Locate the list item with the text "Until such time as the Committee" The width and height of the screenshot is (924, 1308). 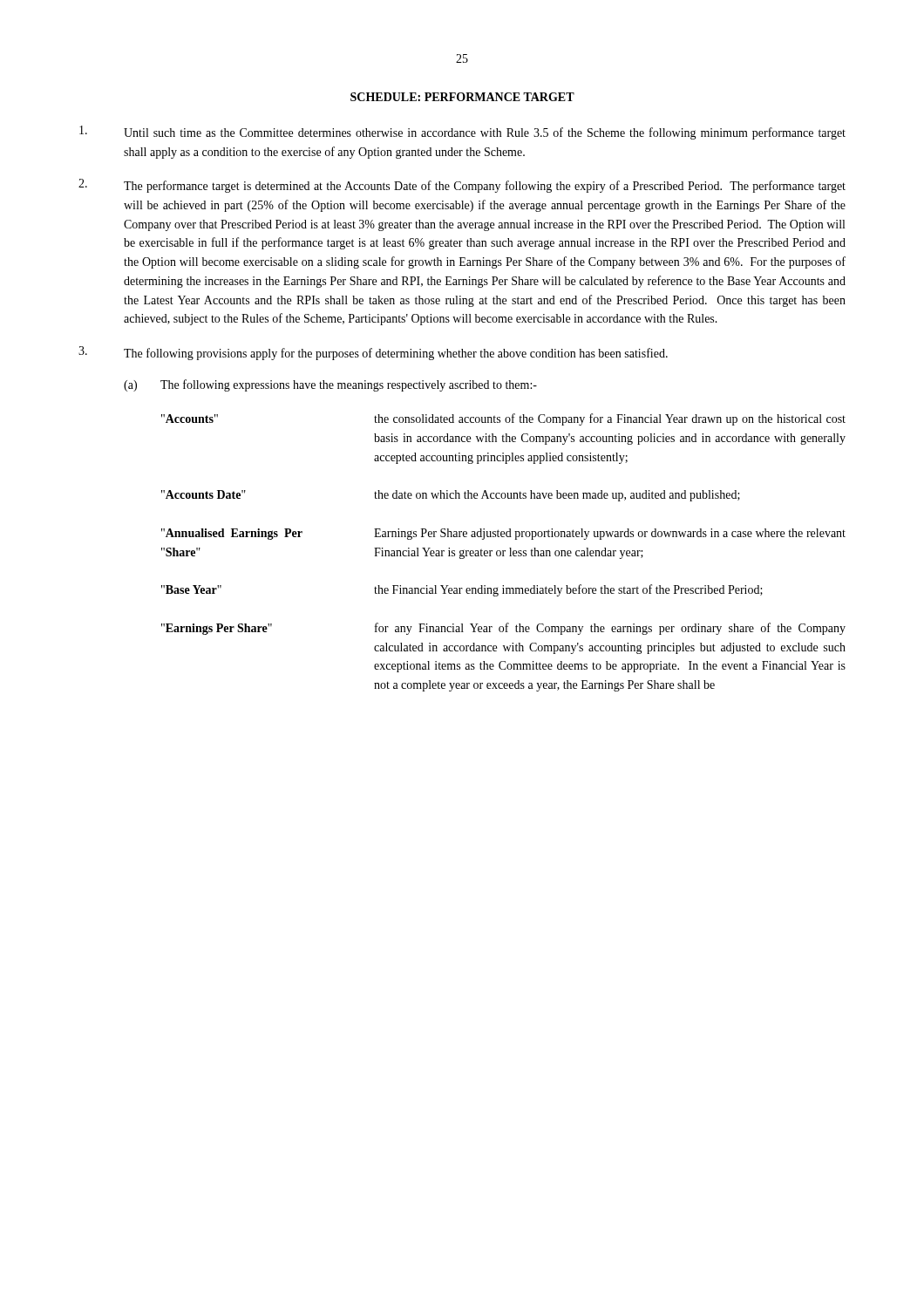(x=462, y=143)
